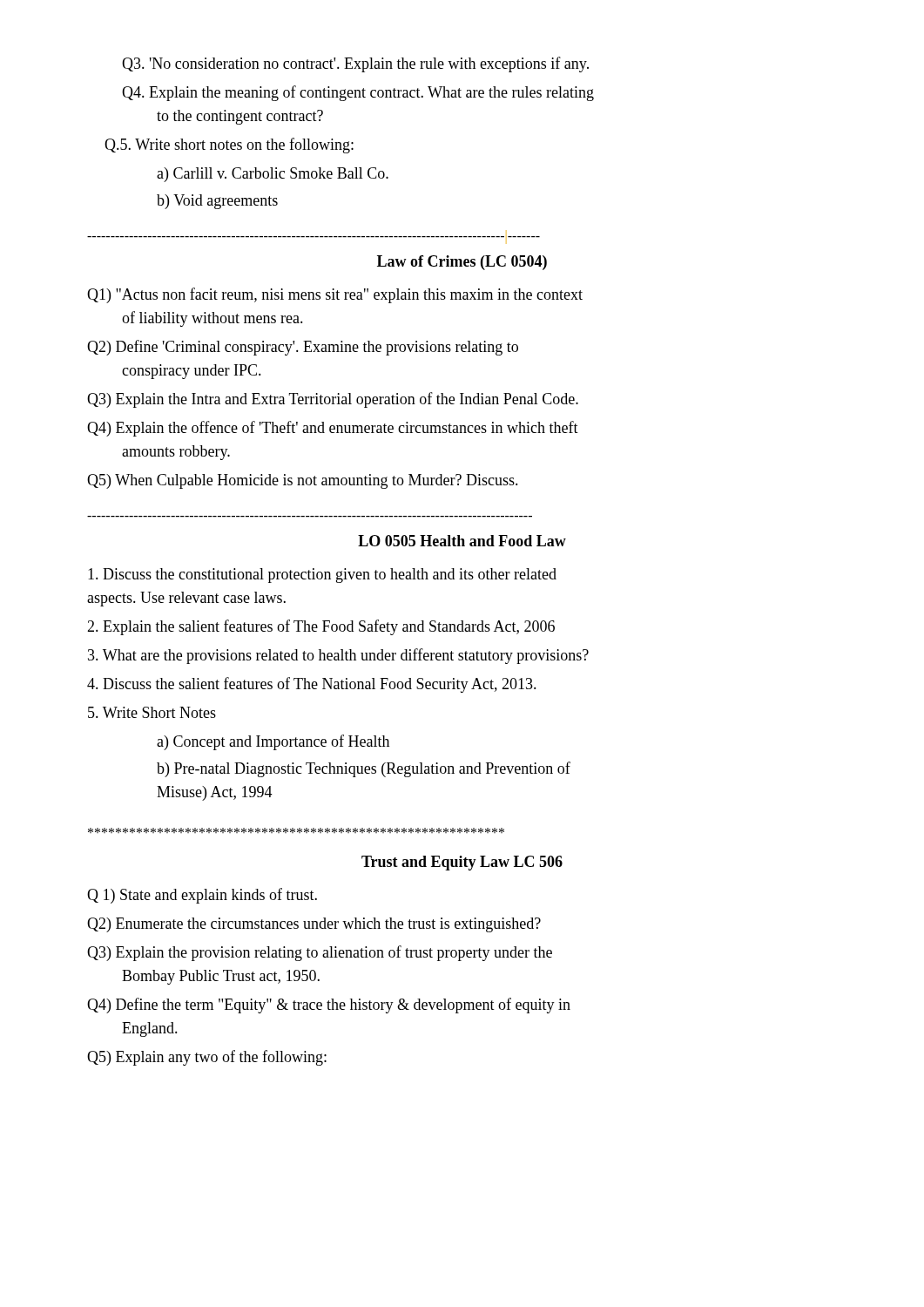Point to the block starting "3. What are the provisions related to health"

coord(338,655)
